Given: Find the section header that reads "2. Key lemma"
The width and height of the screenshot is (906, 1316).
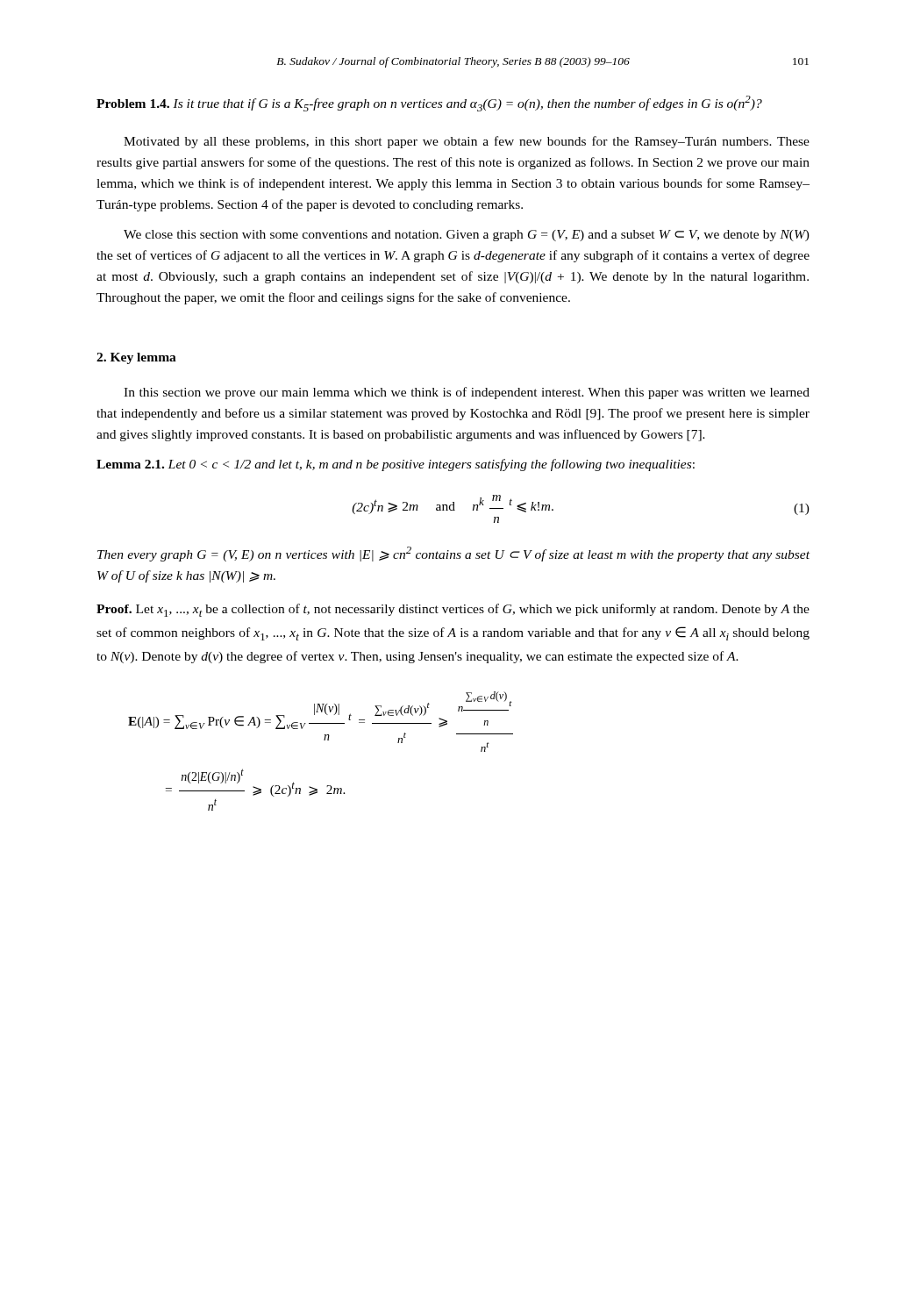Looking at the screenshot, I should pyautogui.click(x=136, y=357).
